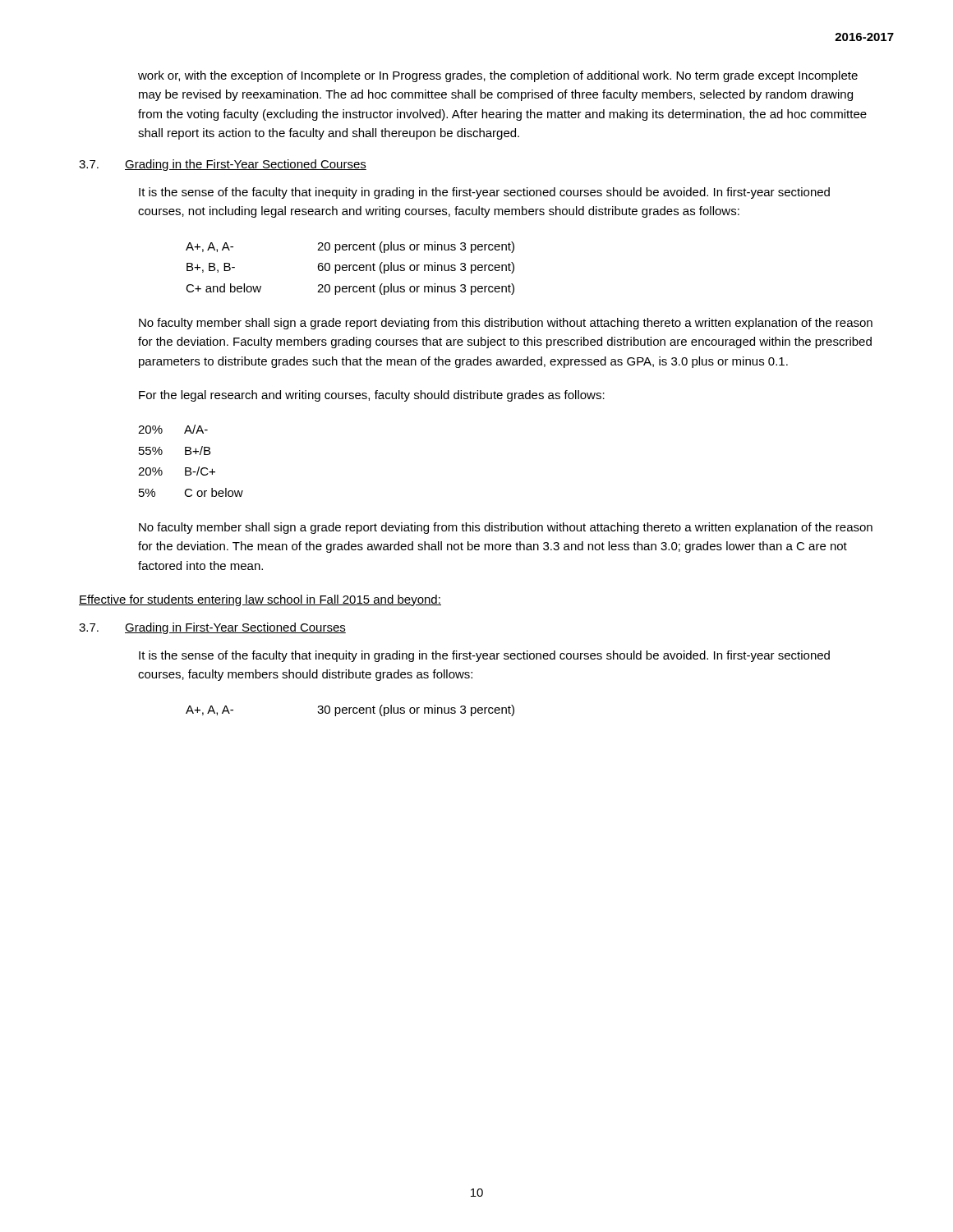Select the text block that says "For the legal"
Image resolution: width=953 pixels, height=1232 pixels.
[372, 394]
